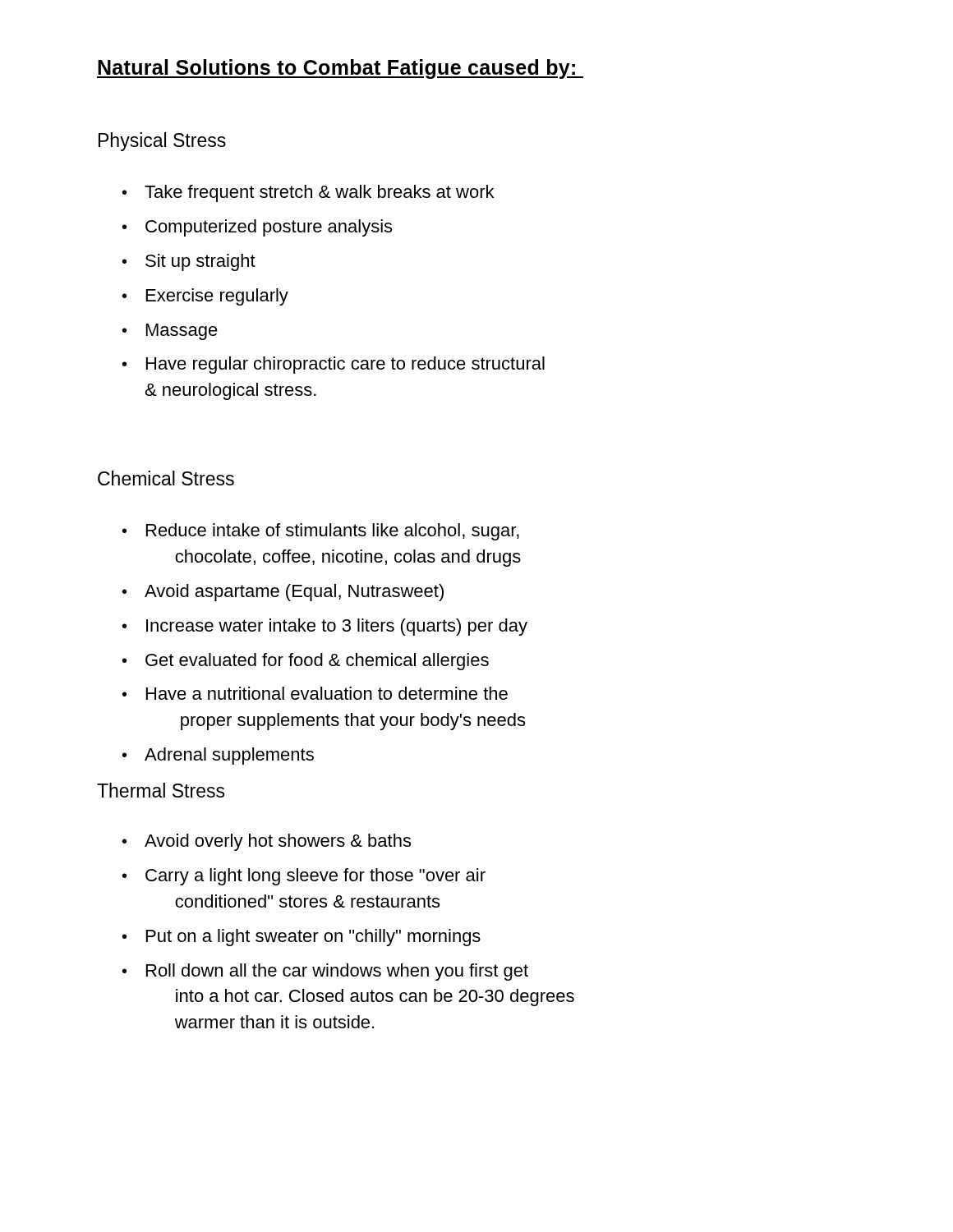Image resolution: width=953 pixels, height=1232 pixels.
Task: Click where it says "Thermal Stress"
Action: tap(161, 791)
